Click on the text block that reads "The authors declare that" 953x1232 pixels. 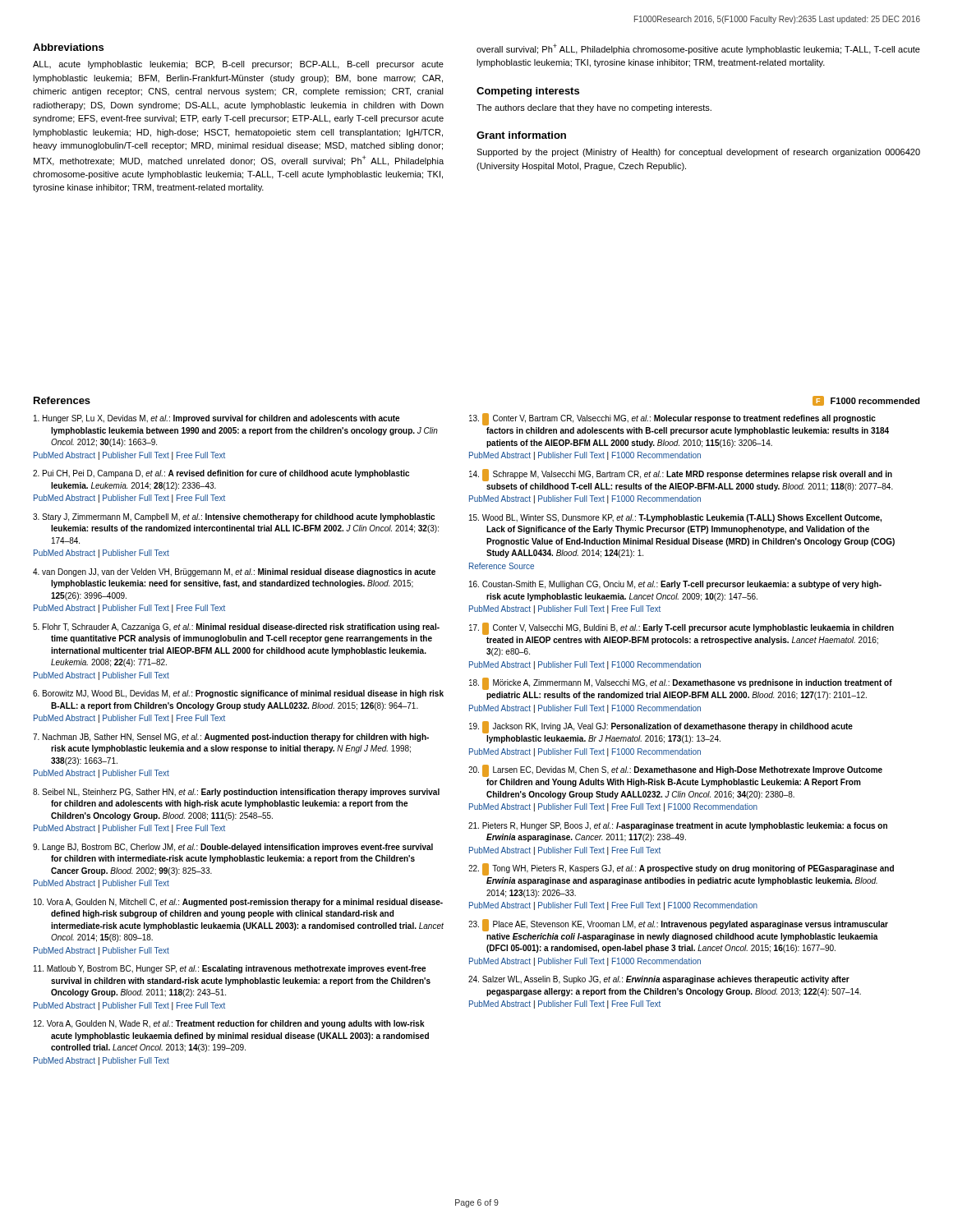pos(594,107)
